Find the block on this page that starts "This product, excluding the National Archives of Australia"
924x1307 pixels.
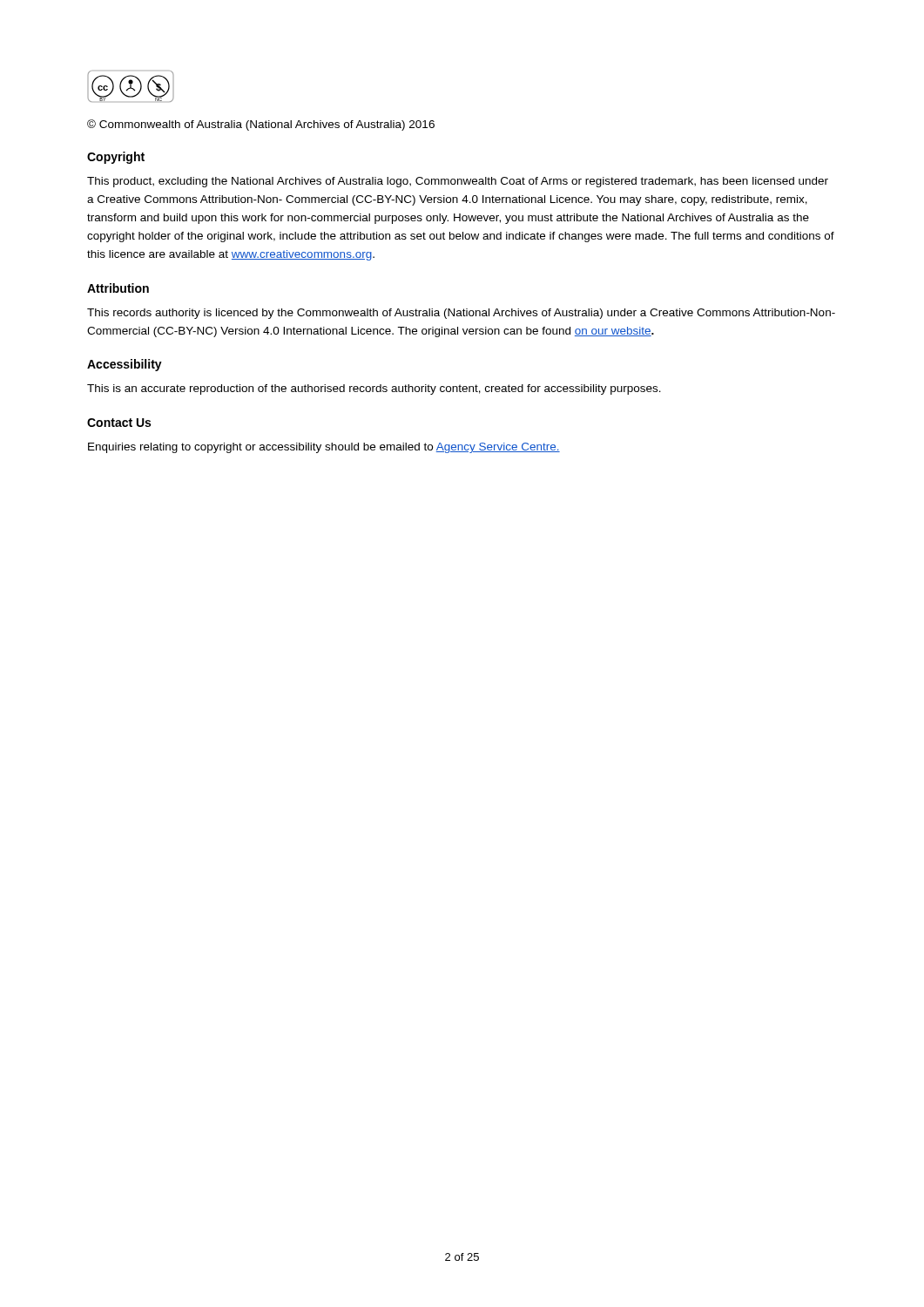[461, 217]
